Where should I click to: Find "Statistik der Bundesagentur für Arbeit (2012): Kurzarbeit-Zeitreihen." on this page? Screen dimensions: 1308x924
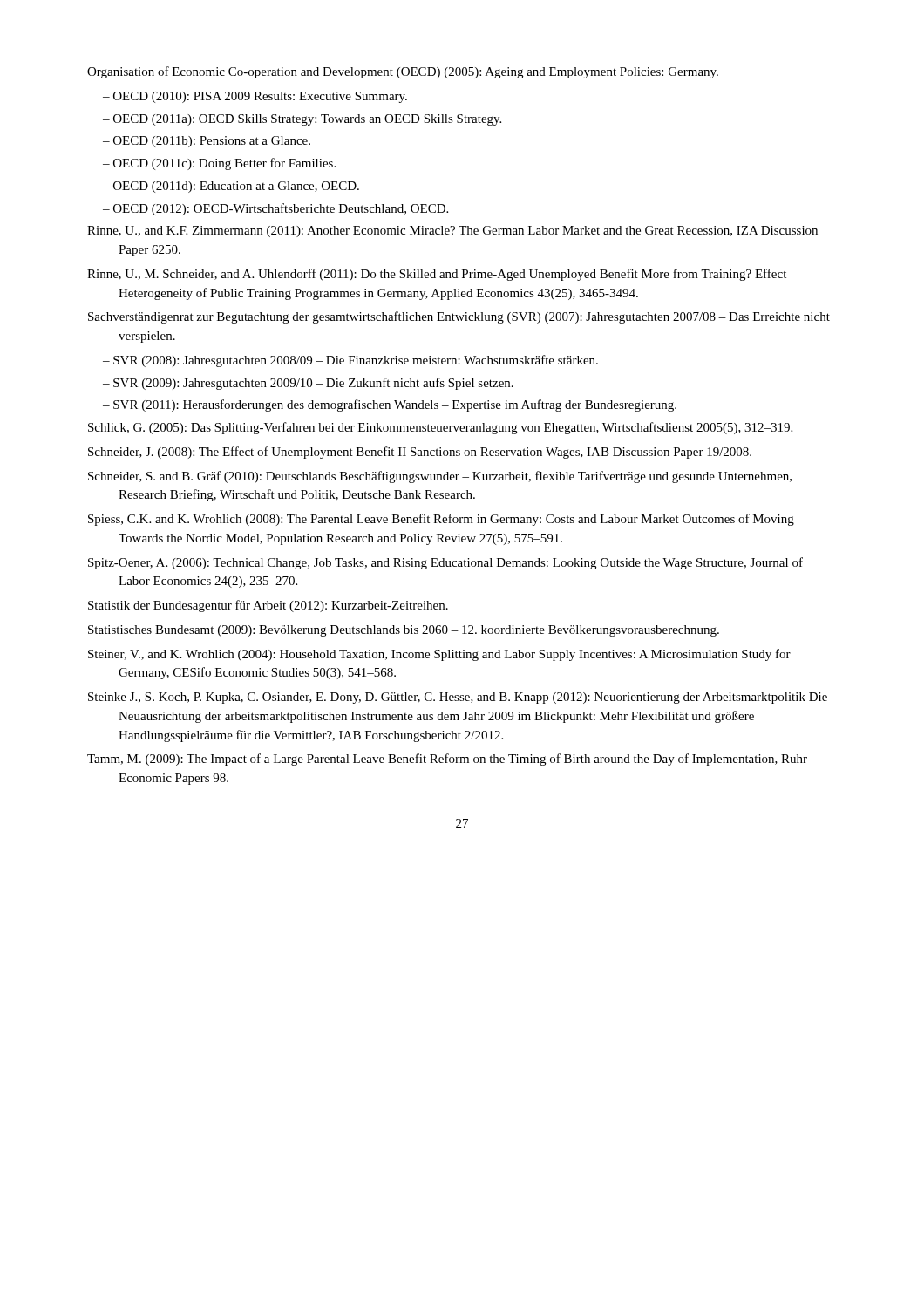pos(268,605)
